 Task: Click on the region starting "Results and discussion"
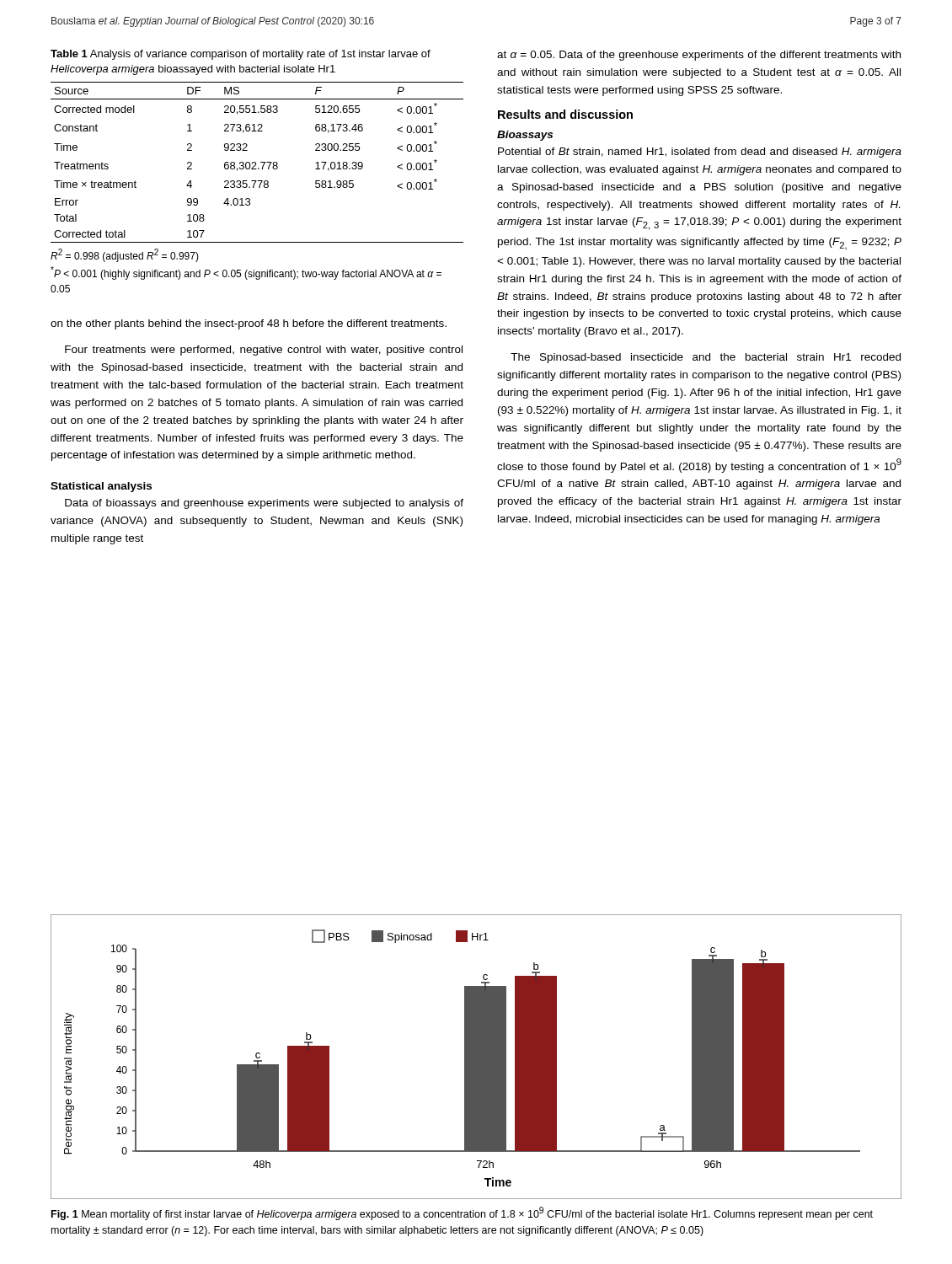pos(565,114)
